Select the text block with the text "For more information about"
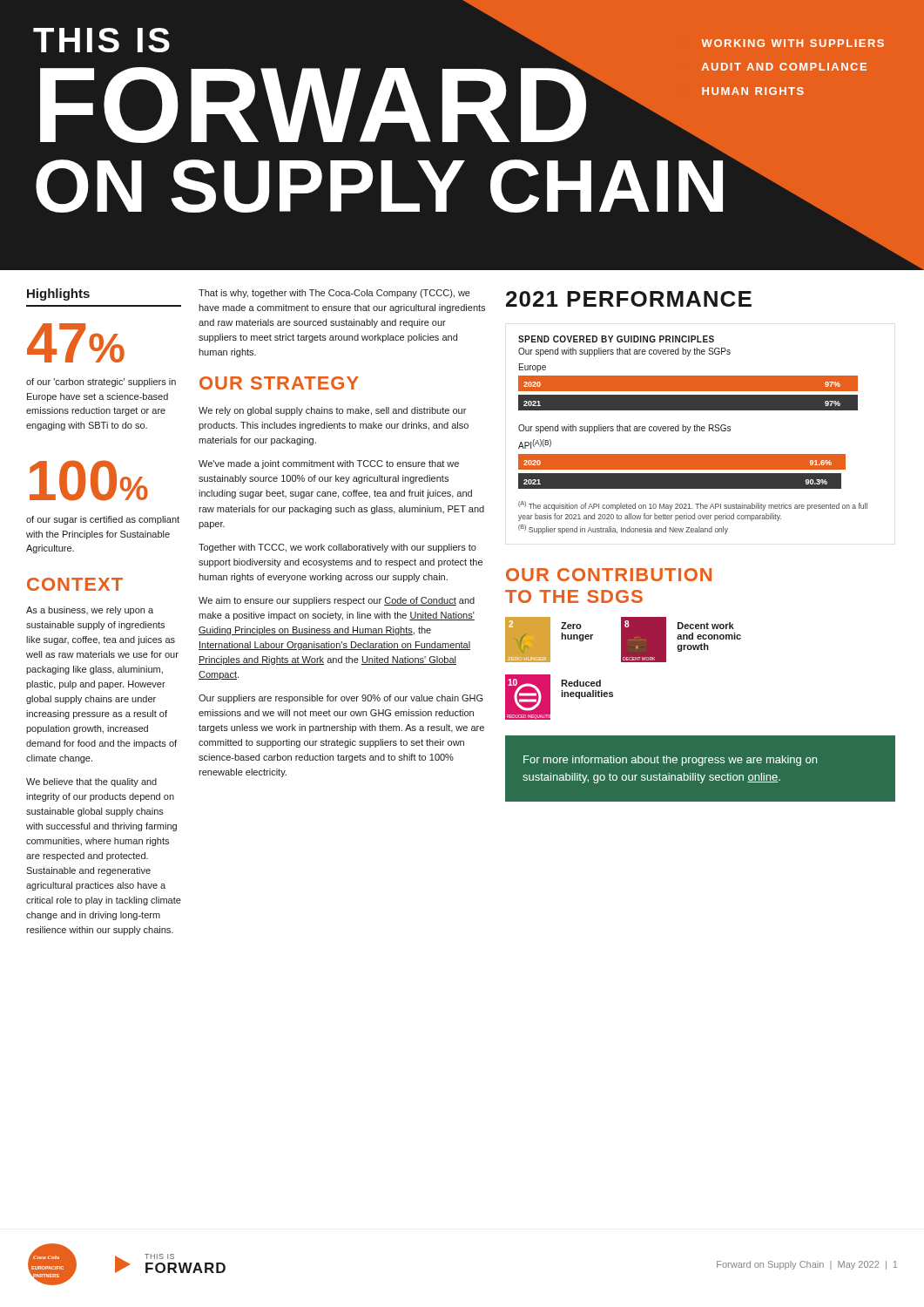 point(670,768)
